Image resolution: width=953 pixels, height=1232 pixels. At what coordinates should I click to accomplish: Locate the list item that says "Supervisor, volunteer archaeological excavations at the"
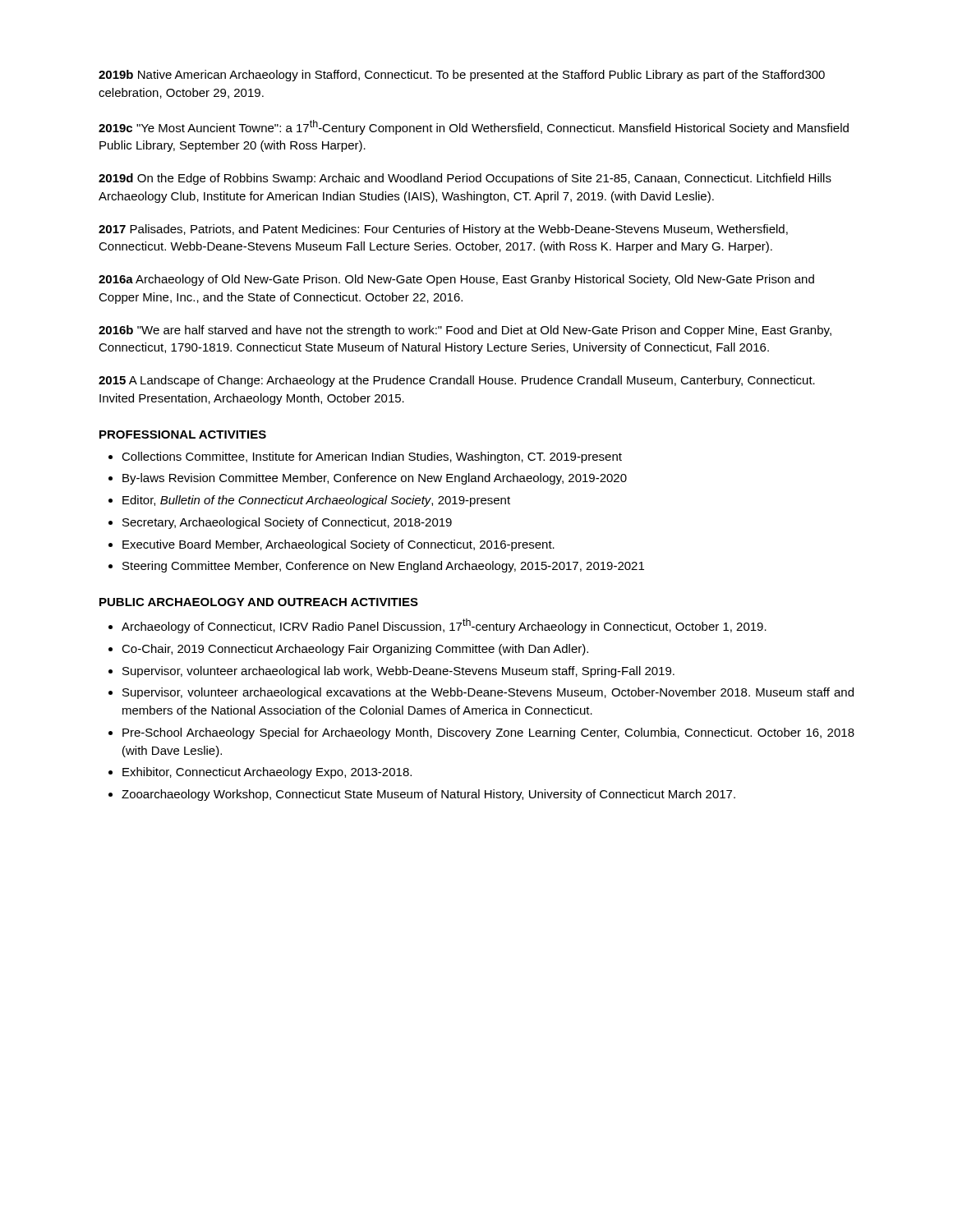click(x=488, y=701)
